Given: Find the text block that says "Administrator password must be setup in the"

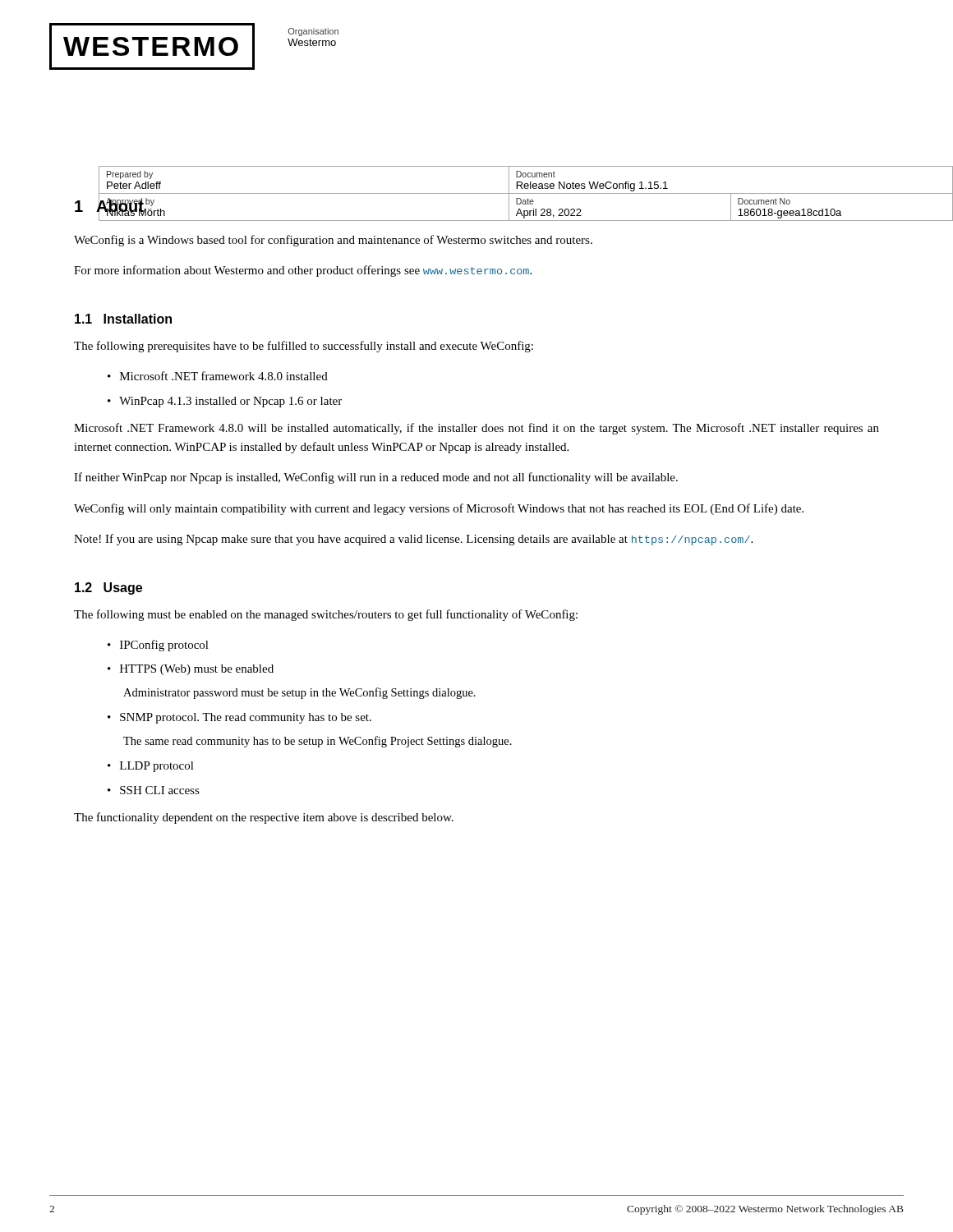Looking at the screenshot, I should point(300,692).
